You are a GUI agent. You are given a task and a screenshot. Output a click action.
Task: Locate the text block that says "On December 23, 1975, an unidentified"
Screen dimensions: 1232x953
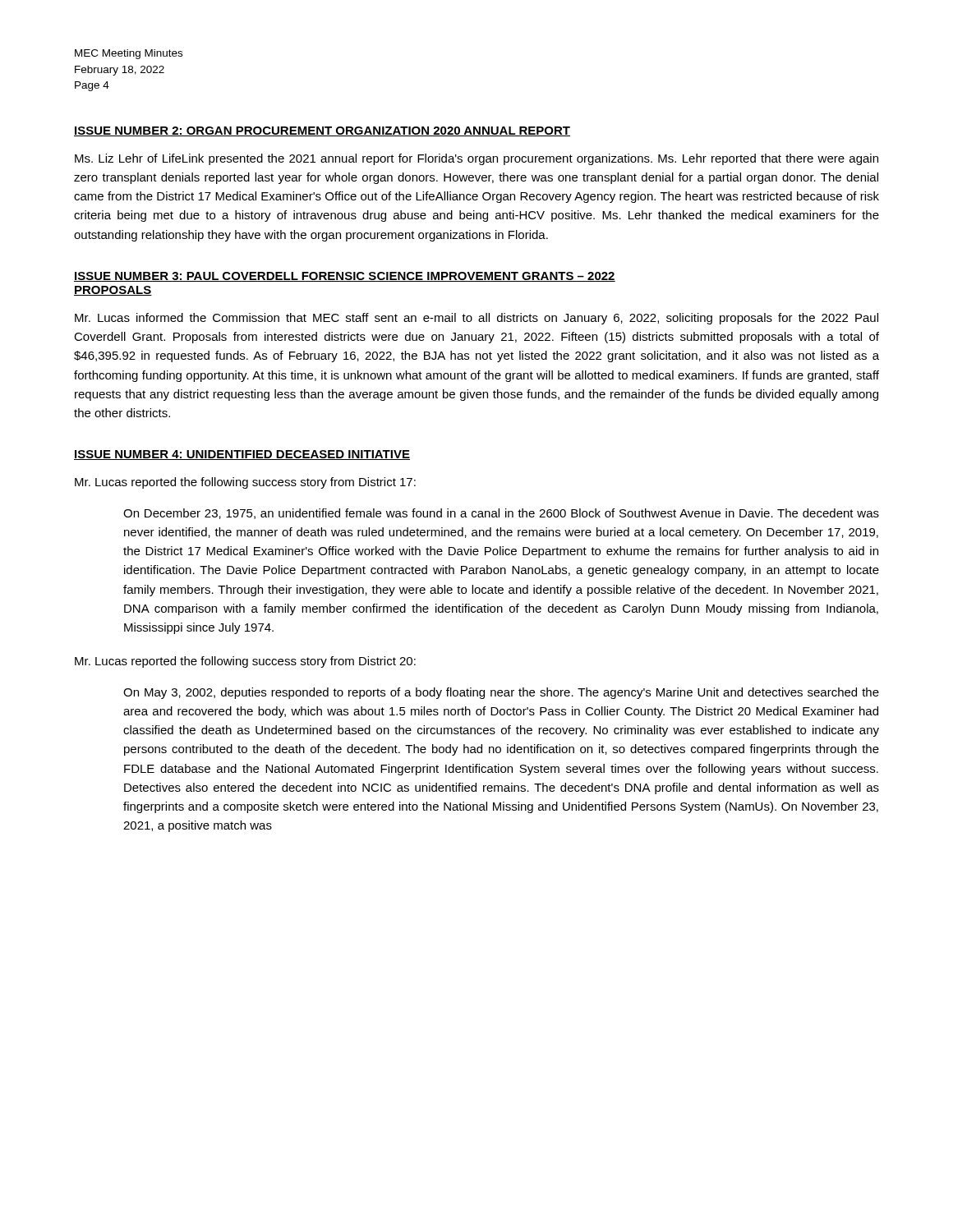501,570
